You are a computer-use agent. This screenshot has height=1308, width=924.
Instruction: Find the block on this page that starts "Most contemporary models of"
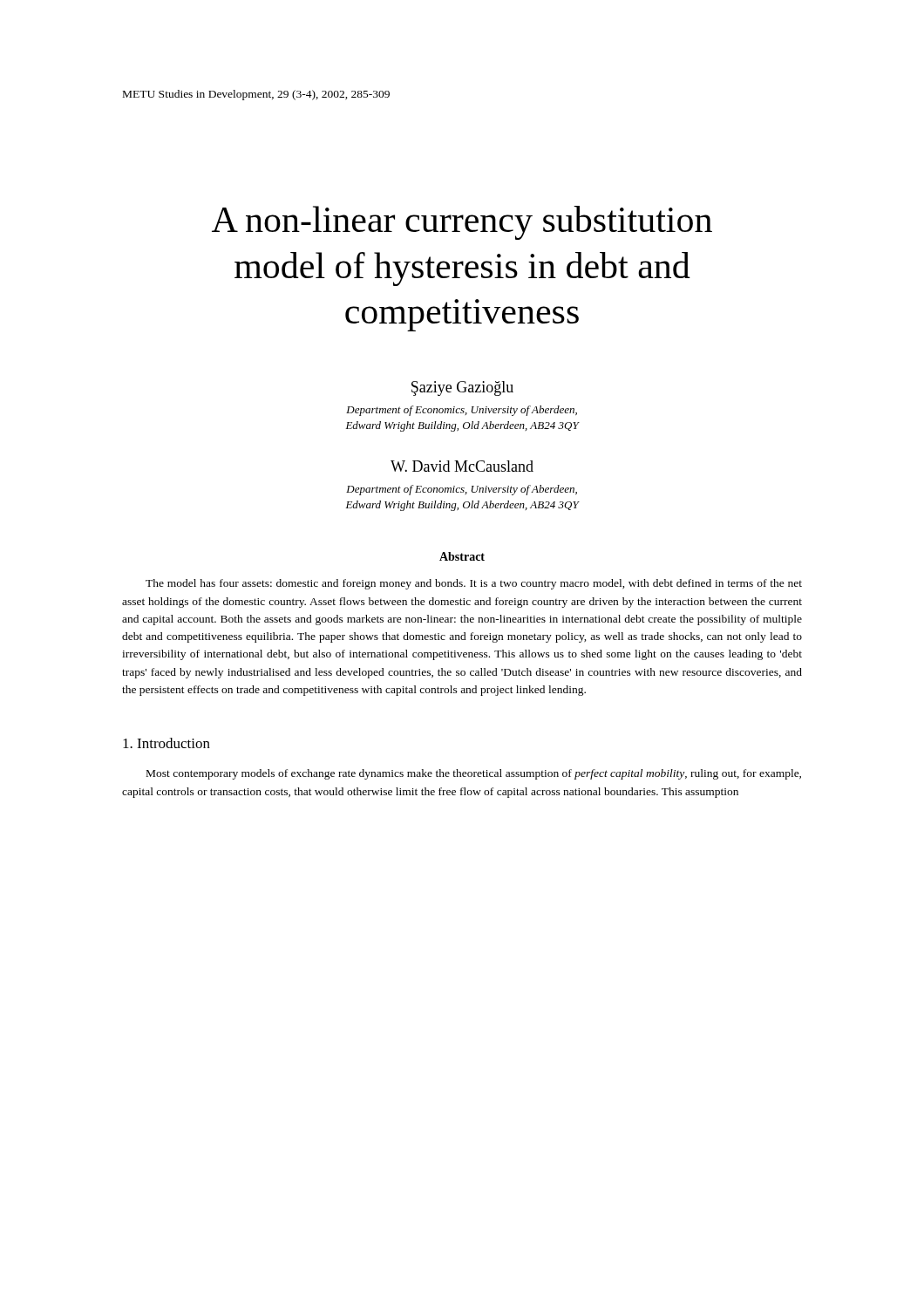click(462, 783)
